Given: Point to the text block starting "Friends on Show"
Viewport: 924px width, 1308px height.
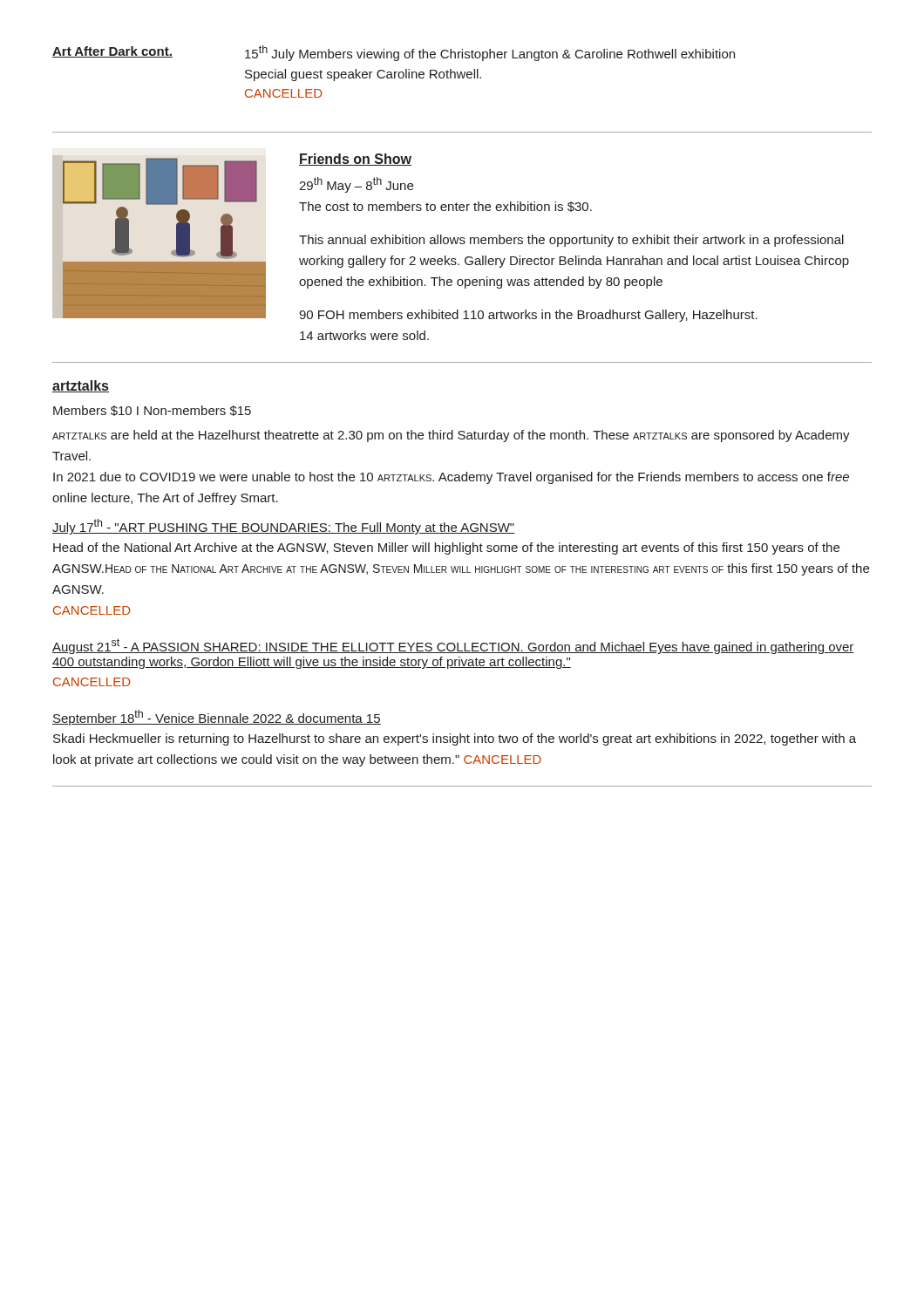Looking at the screenshot, I should click(355, 159).
